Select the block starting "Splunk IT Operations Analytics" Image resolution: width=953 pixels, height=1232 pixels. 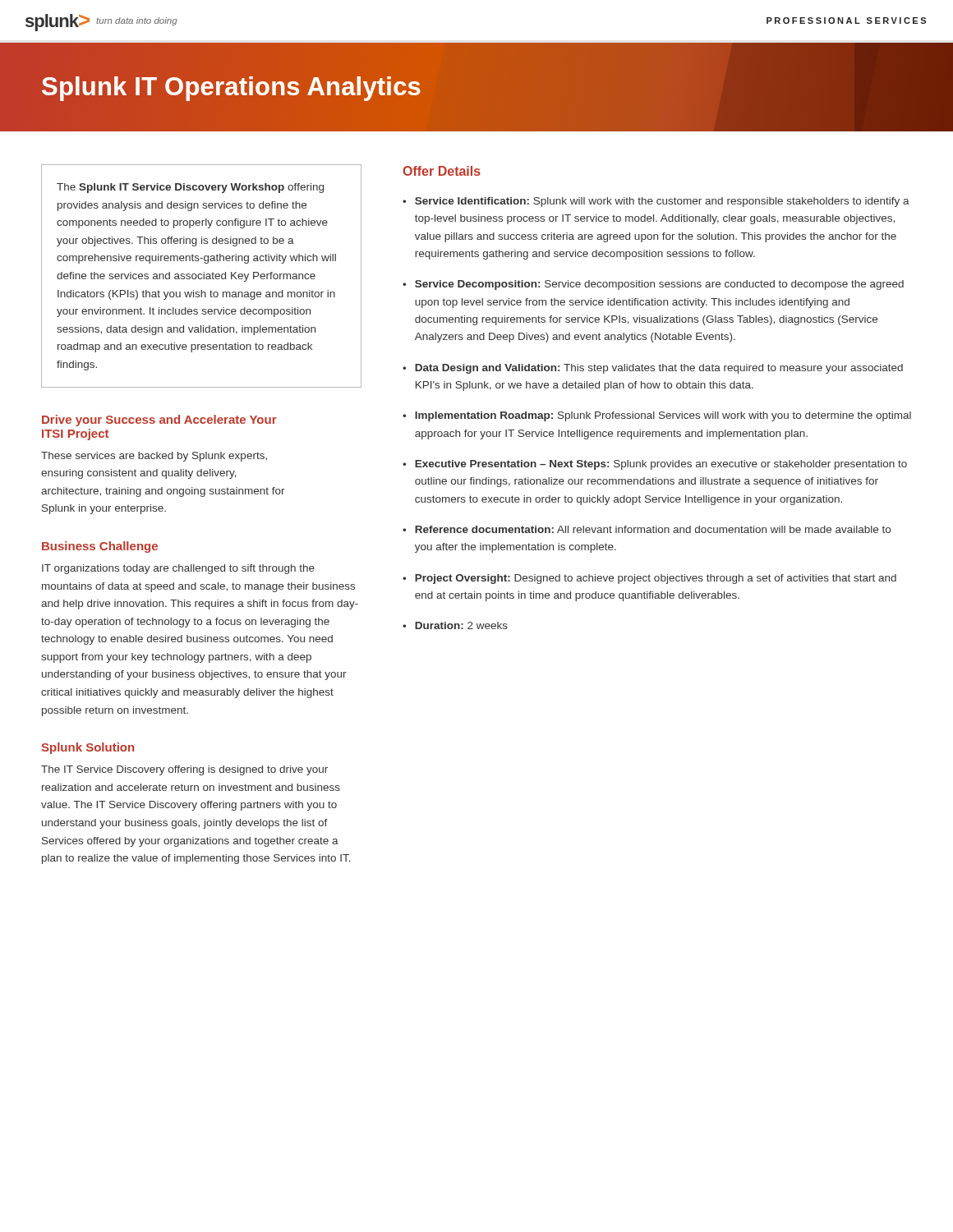point(476,87)
